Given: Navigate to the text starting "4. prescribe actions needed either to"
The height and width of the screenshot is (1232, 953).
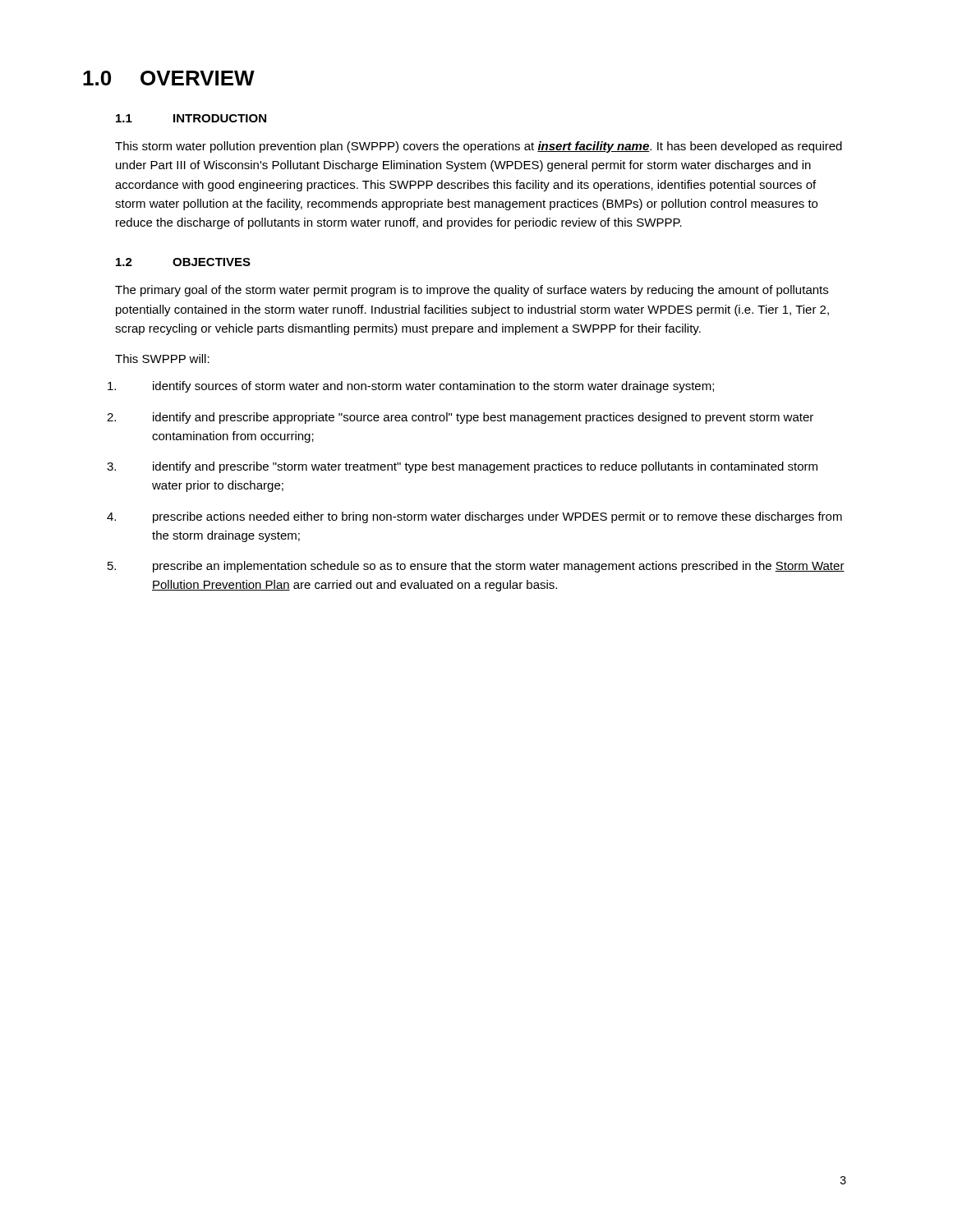Looking at the screenshot, I should (476, 525).
